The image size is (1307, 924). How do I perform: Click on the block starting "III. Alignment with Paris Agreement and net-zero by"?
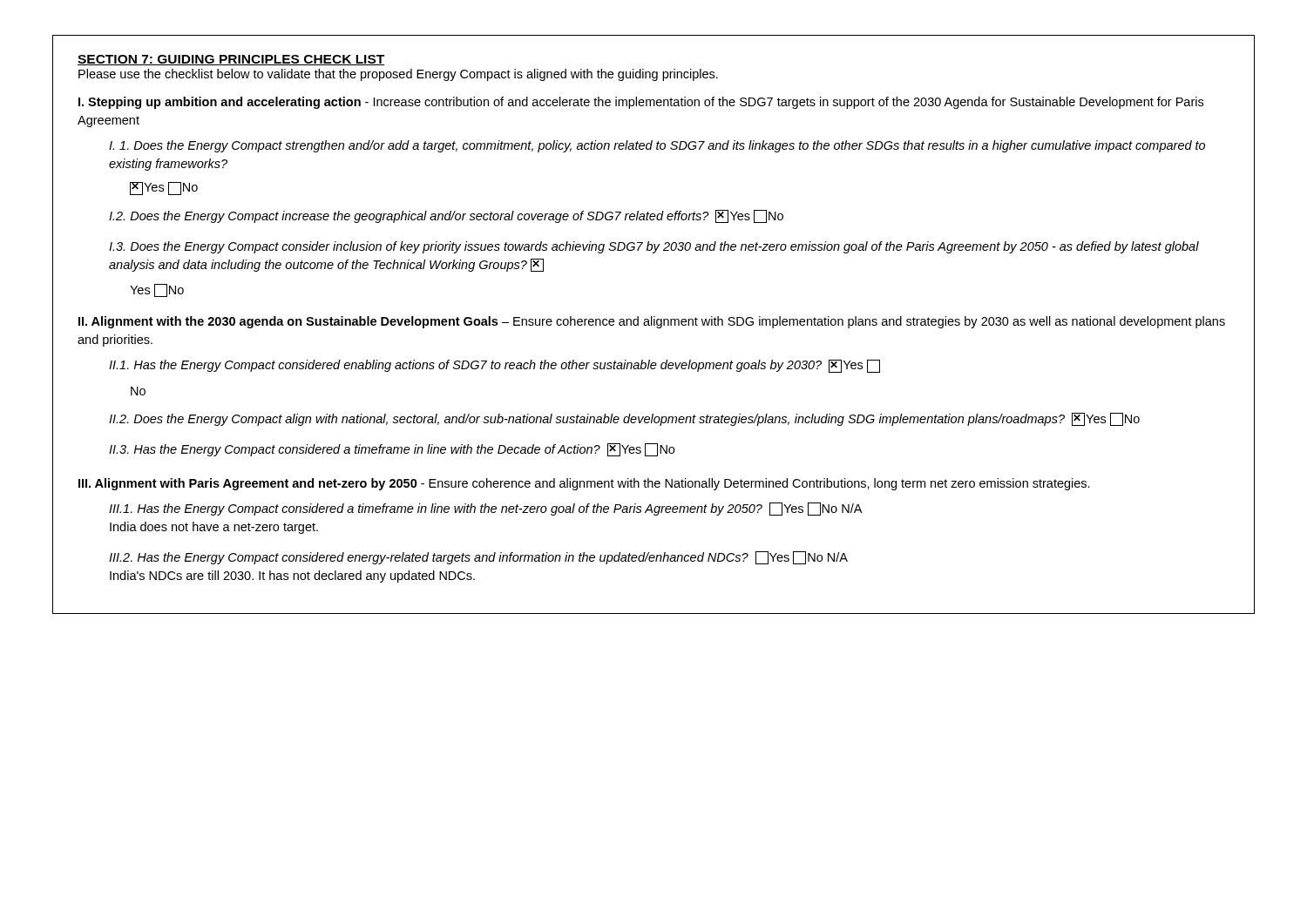[x=584, y=483]
